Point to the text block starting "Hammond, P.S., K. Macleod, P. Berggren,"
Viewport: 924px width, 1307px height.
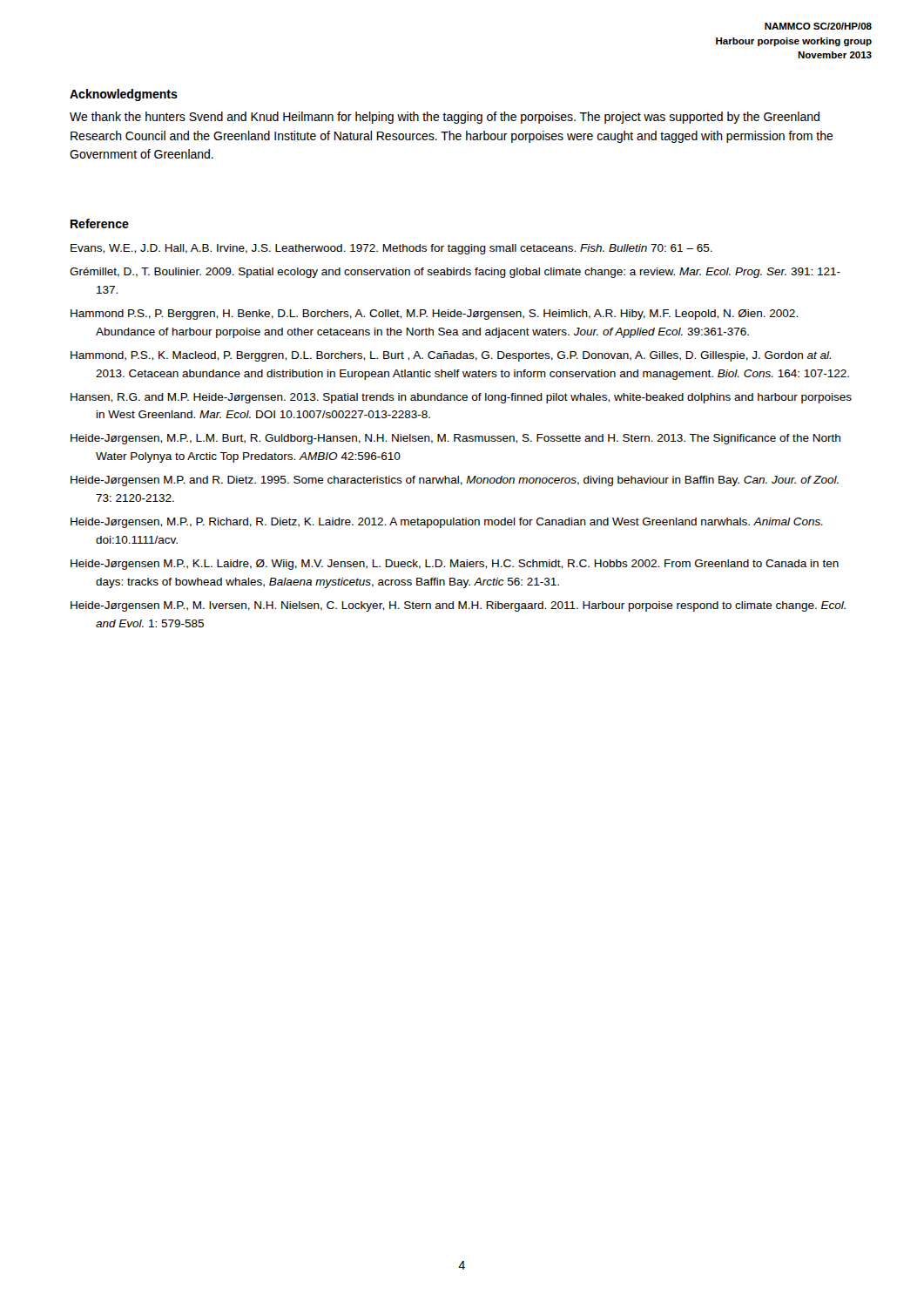click(460, 364)
